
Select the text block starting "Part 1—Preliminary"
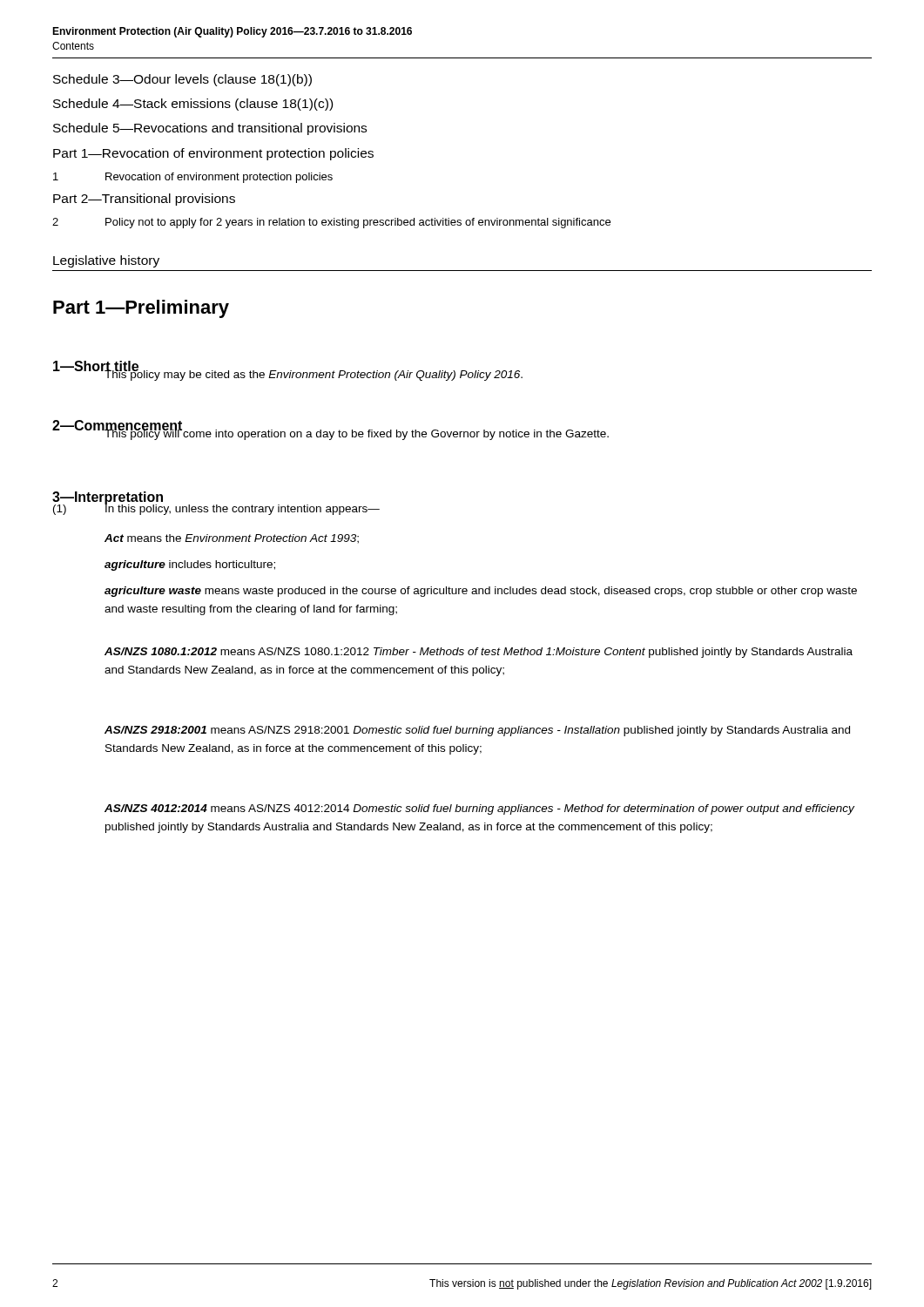pyautogui.click(x=141, y=309)
